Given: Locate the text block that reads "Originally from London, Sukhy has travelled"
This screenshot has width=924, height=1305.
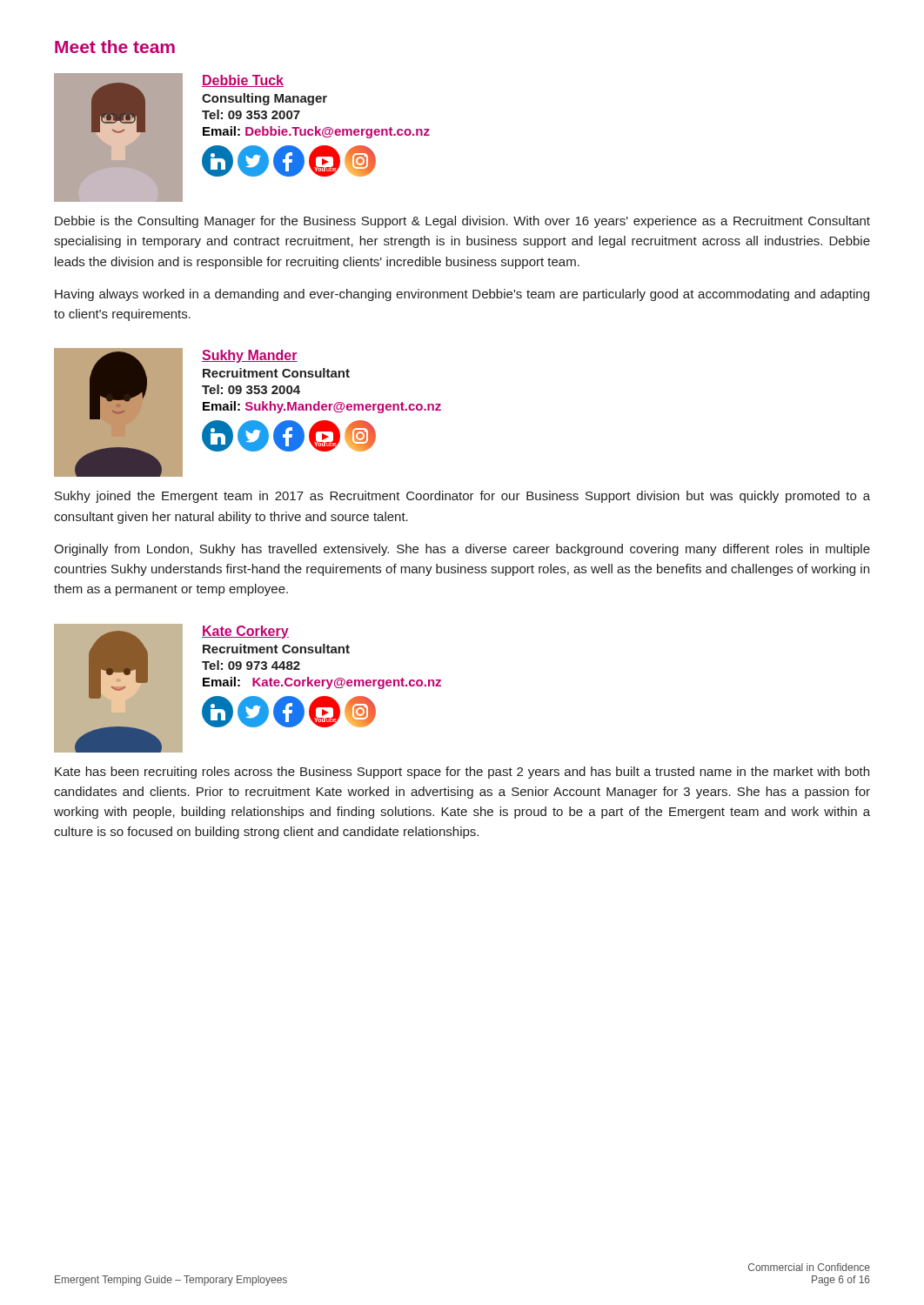Looking at the screenshot, I should (462, 569).
